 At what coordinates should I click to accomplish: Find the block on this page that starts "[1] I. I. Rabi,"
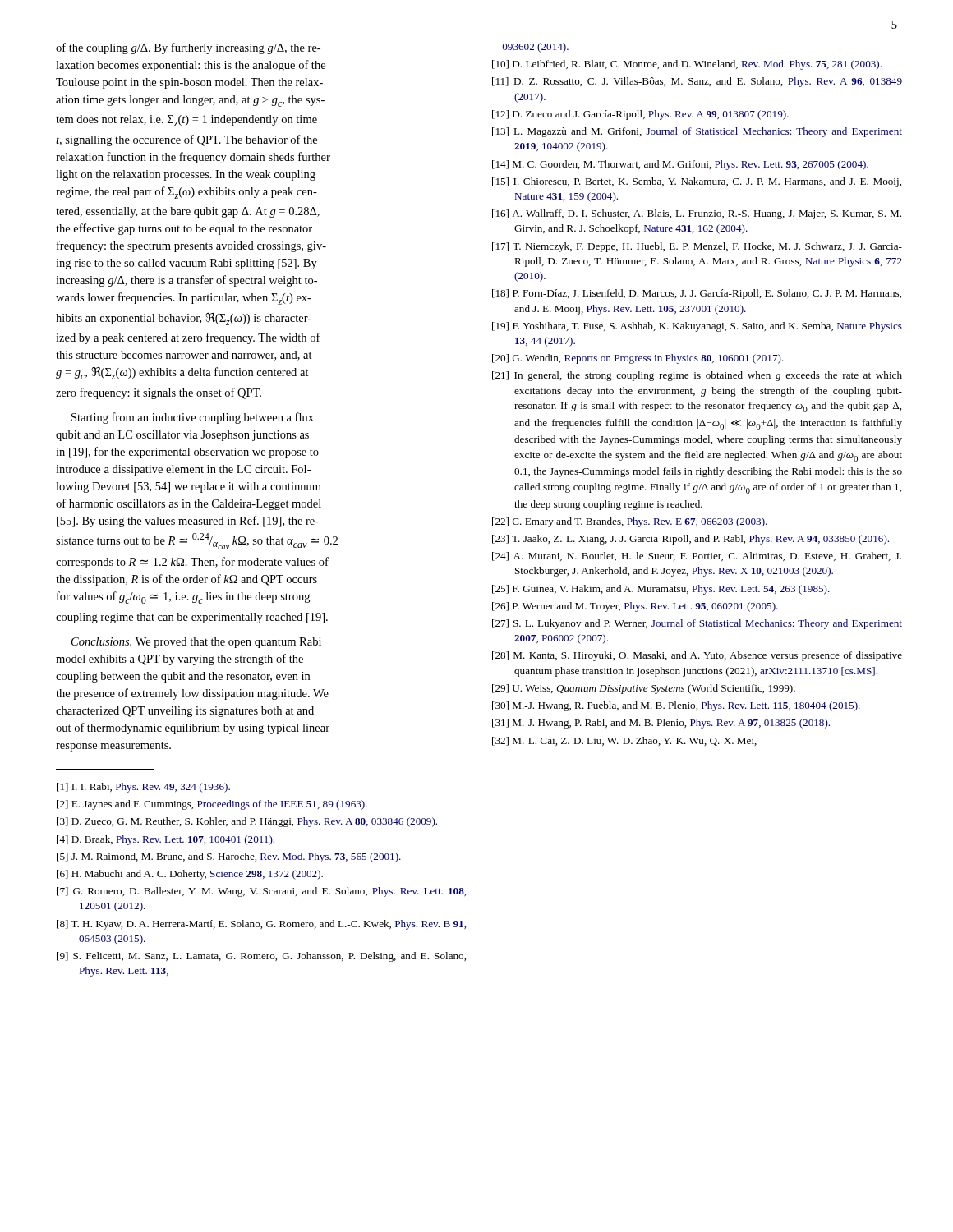point(143,786)
